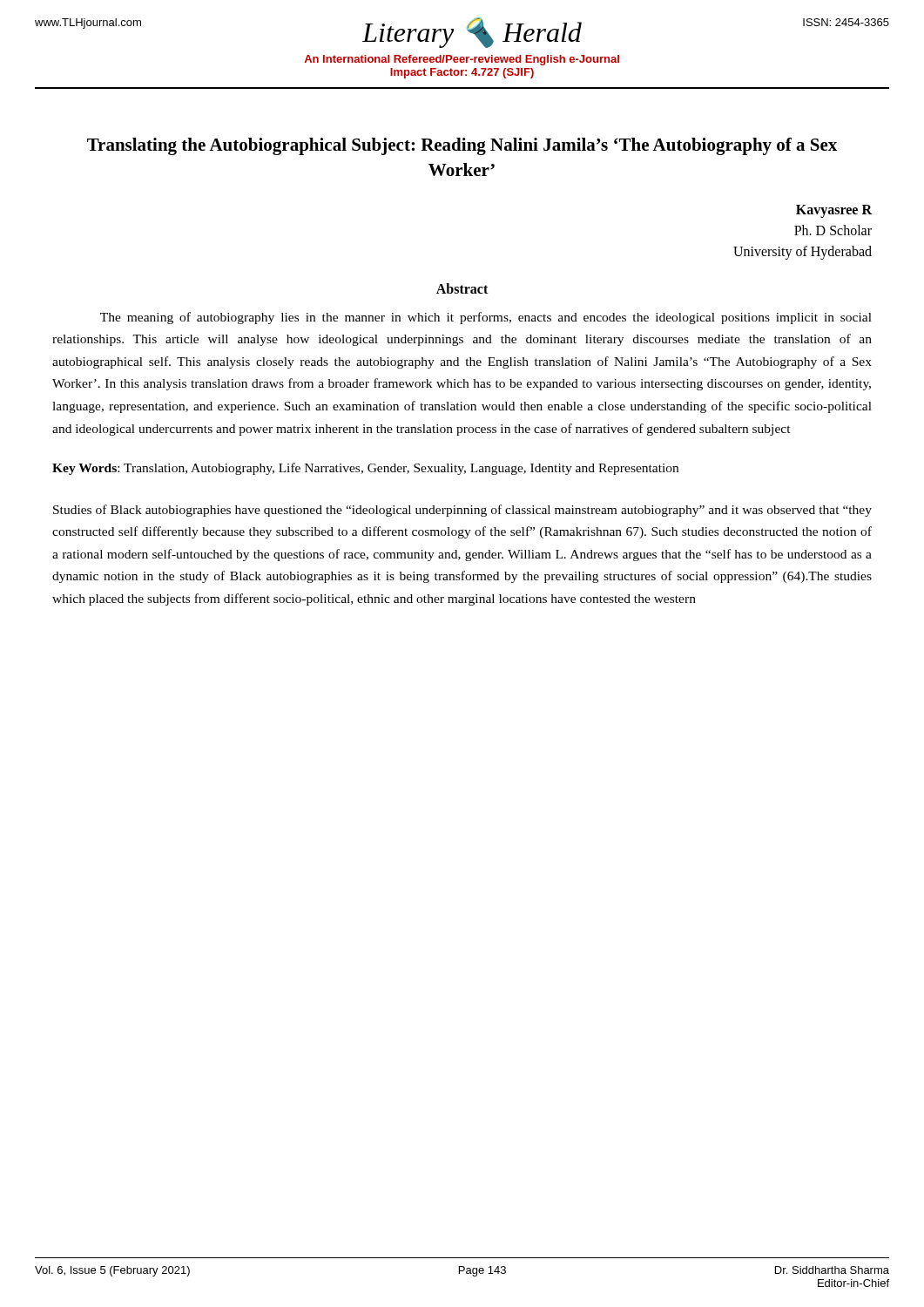
Task: Locate the element starting "Studies of Black autobiographies"
Action: coord(462,554)
